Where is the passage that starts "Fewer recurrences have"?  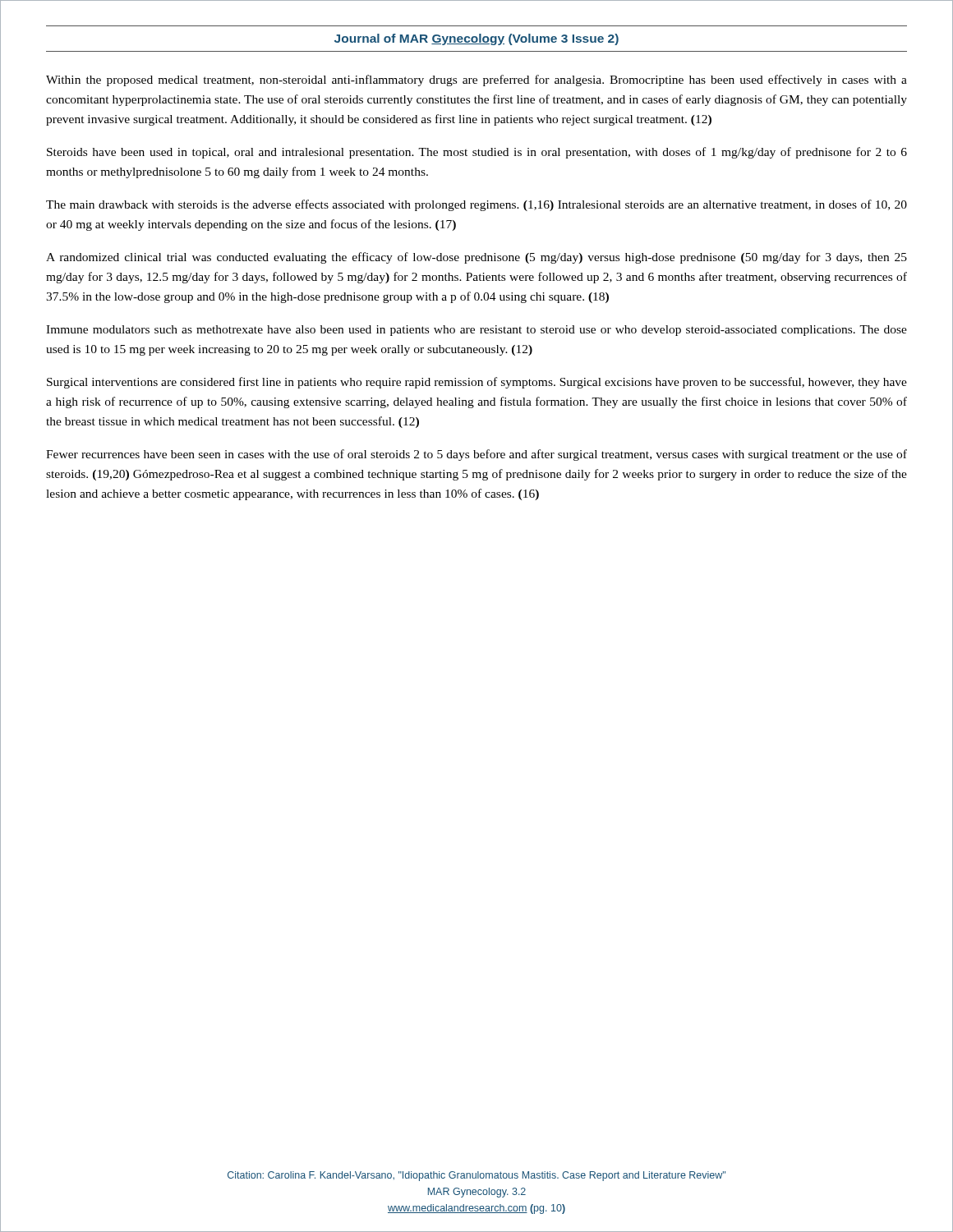(x=476, y=474)
